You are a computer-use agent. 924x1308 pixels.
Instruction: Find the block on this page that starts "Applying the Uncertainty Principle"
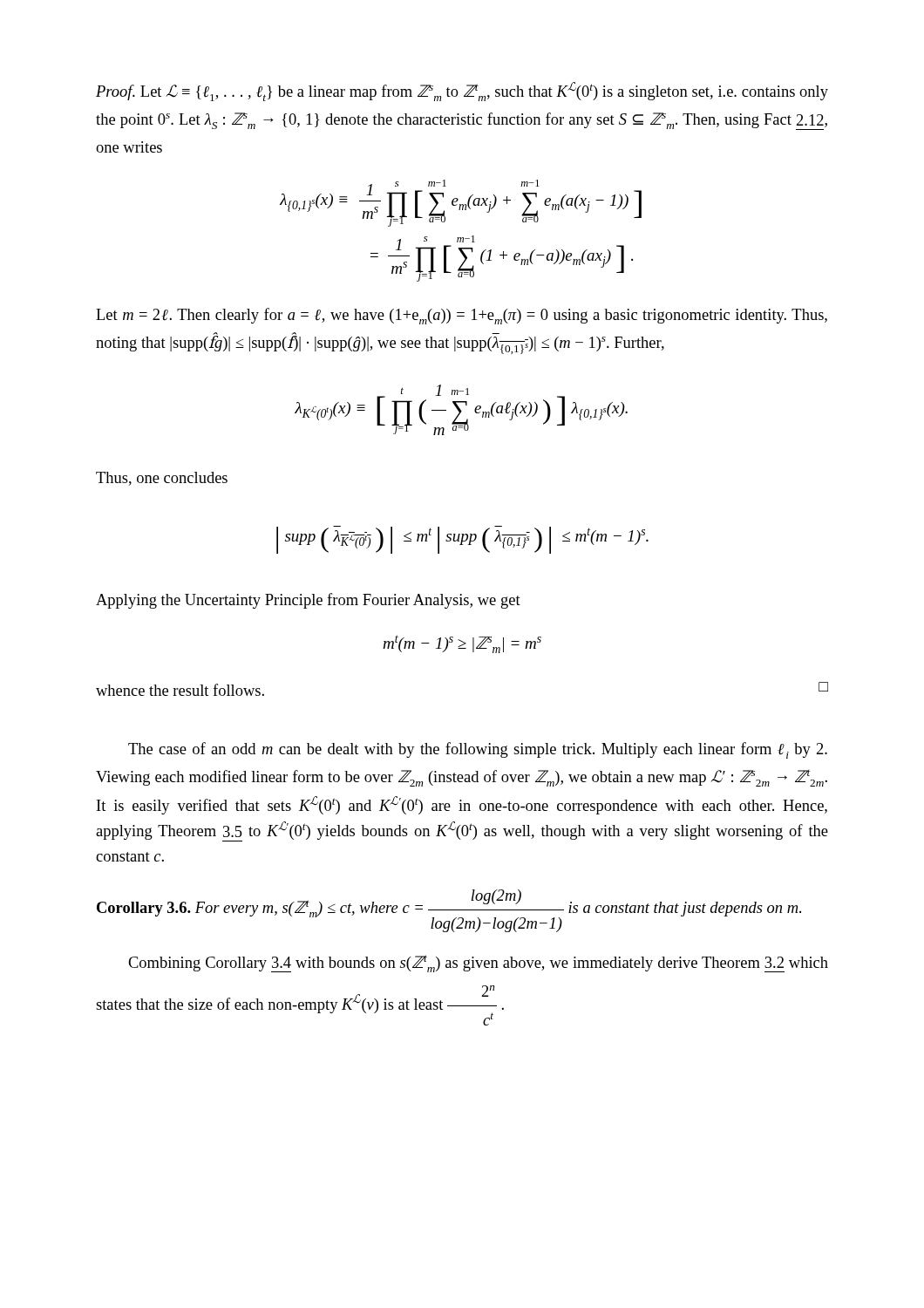click(462, 600)
